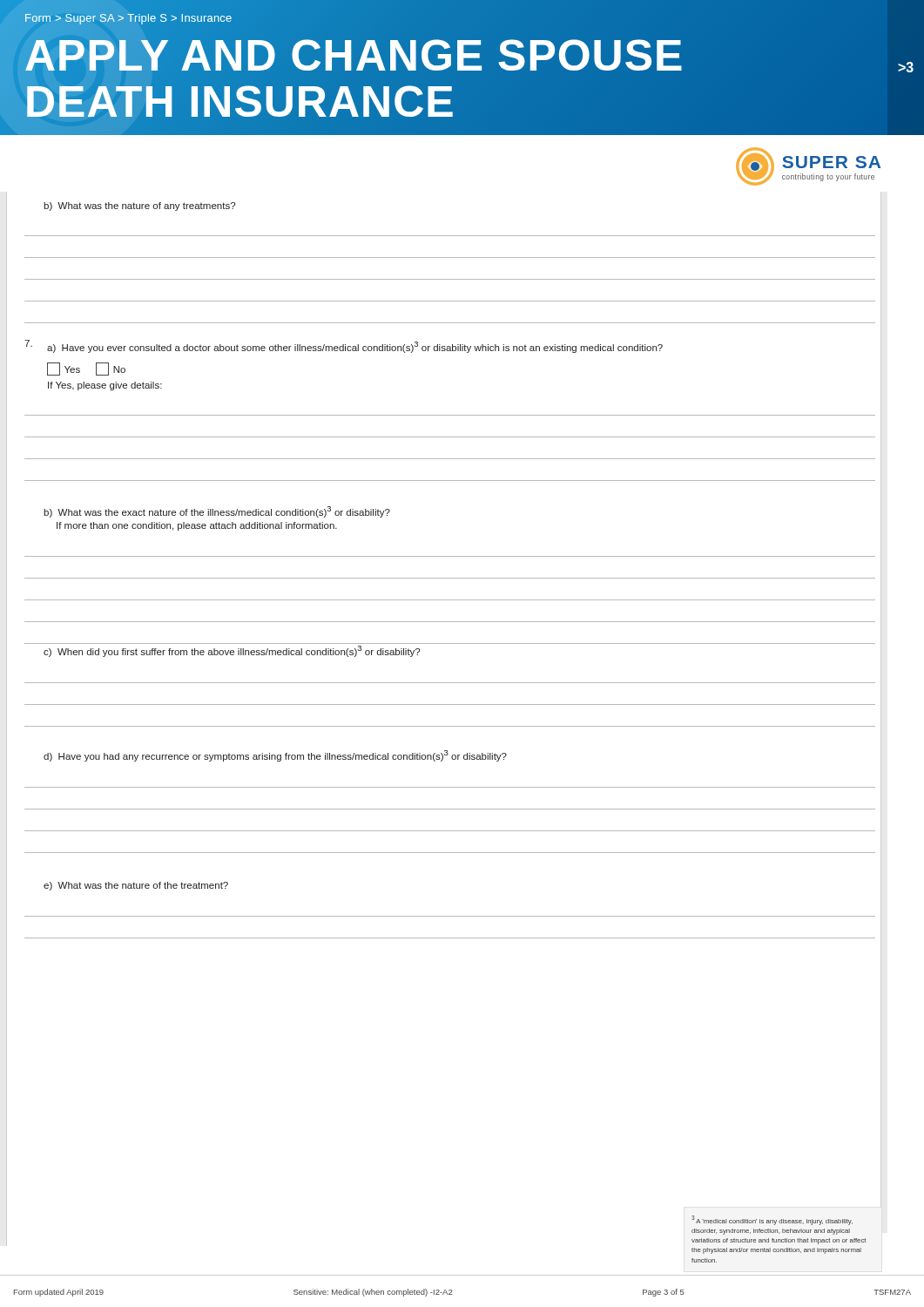Point to the block starting "b) What was the exact nature of"
Image resolution: width=924 pixels, height=1307 pixels.
(x=450, y=574)
